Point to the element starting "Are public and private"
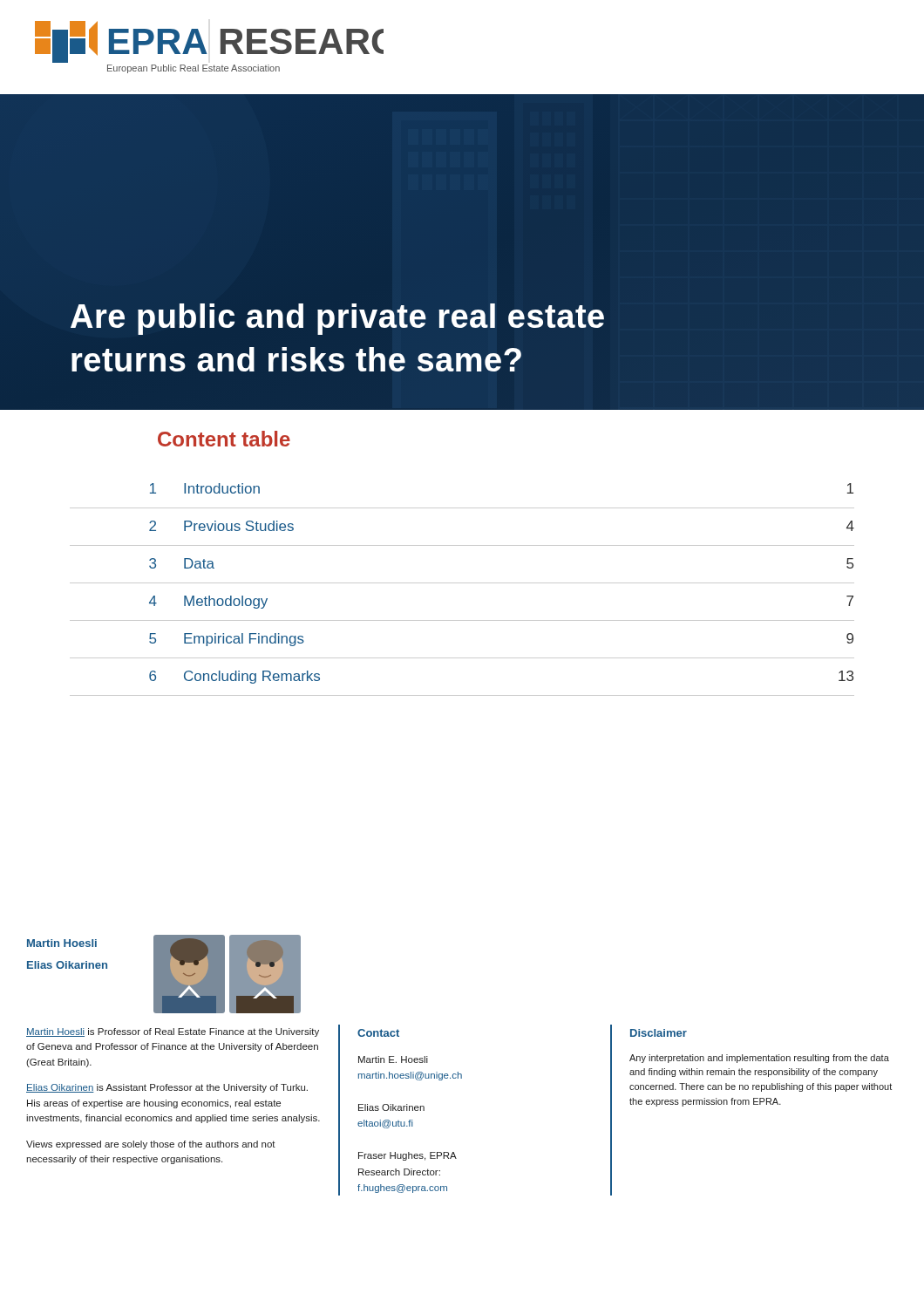This screenshot has width=924, height=1308. (x=410, y=368)
